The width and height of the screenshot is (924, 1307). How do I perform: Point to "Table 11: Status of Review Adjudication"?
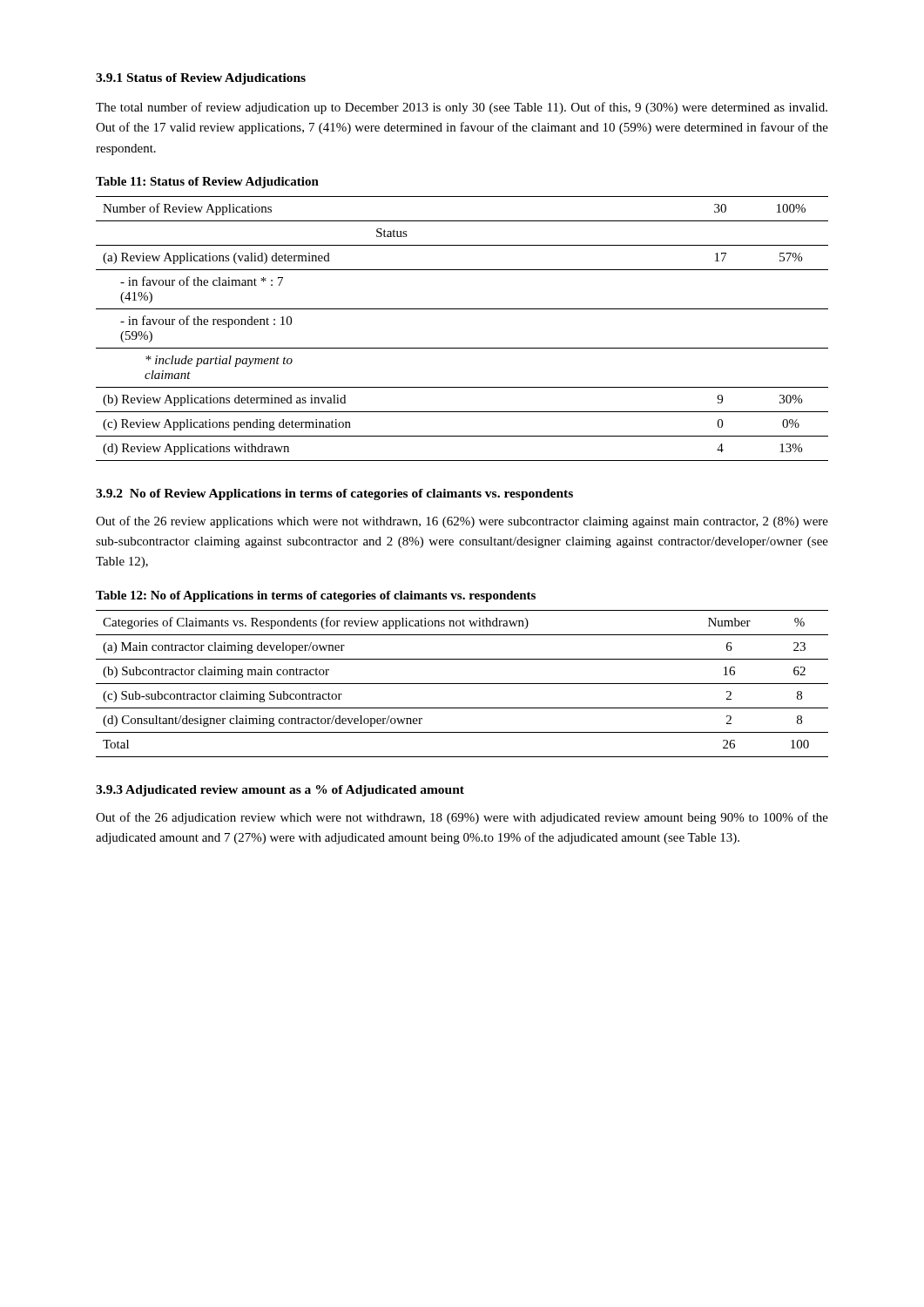(207, 181)
